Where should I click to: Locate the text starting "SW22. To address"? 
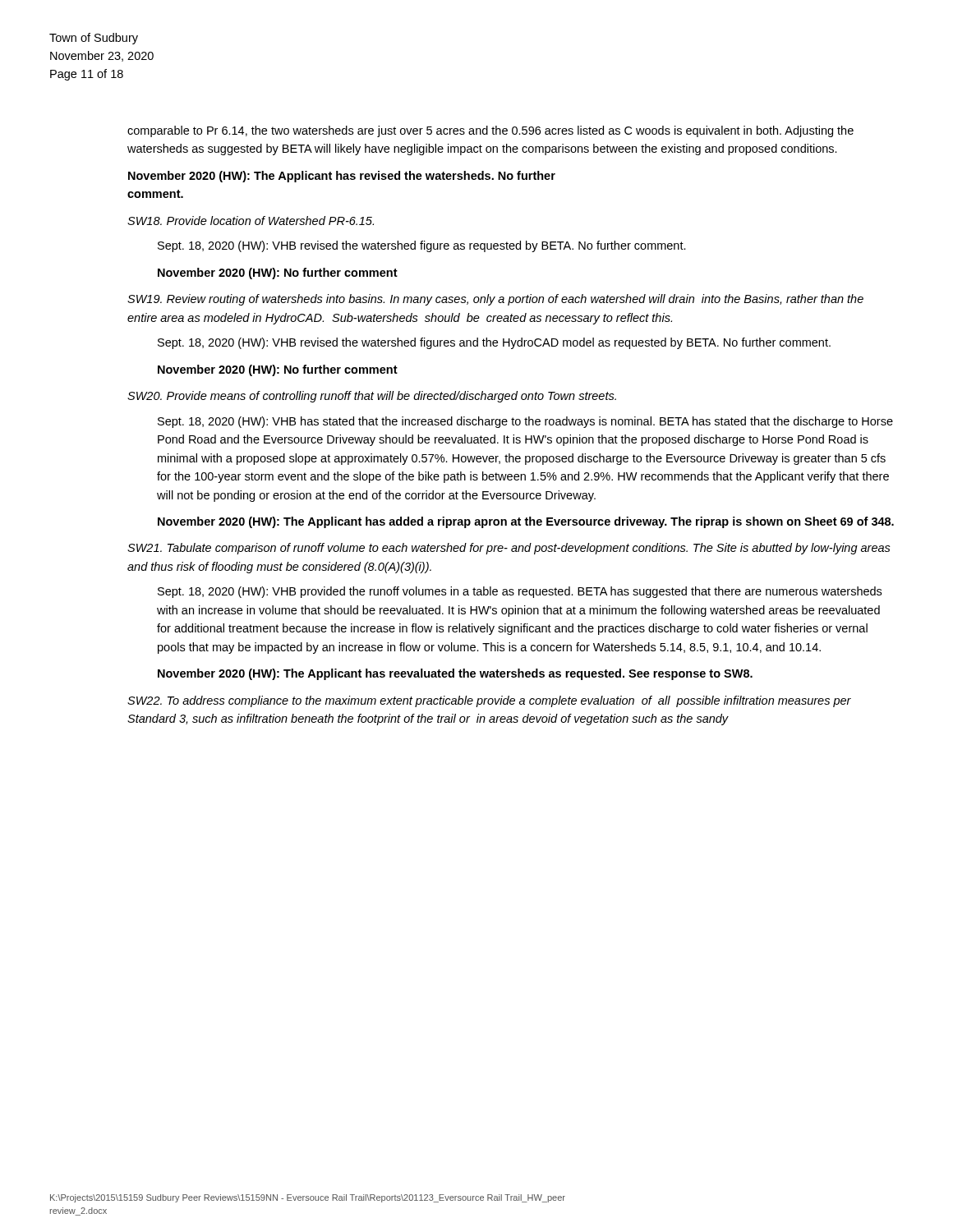coord(489,710)
